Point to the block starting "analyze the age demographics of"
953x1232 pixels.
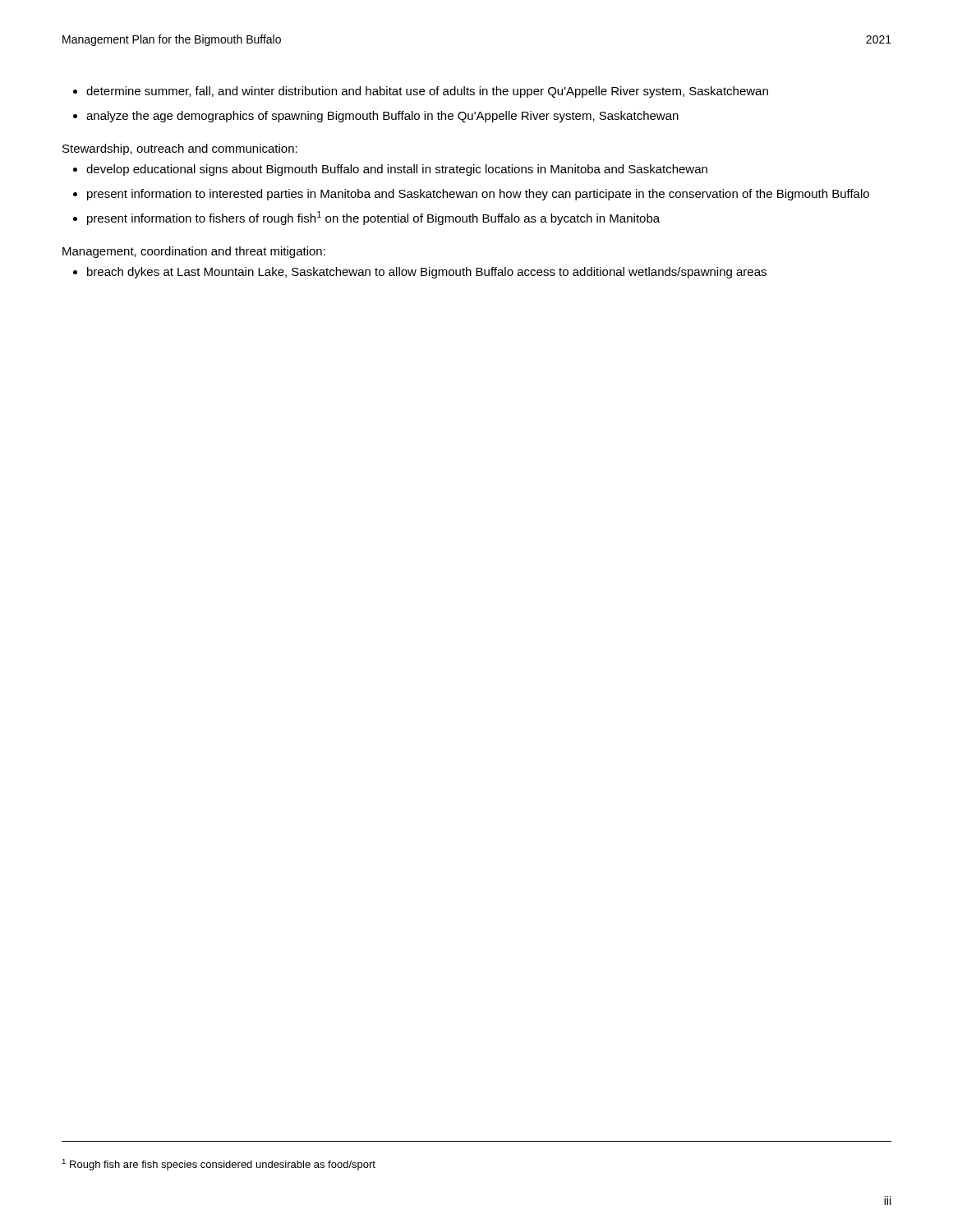383,115
